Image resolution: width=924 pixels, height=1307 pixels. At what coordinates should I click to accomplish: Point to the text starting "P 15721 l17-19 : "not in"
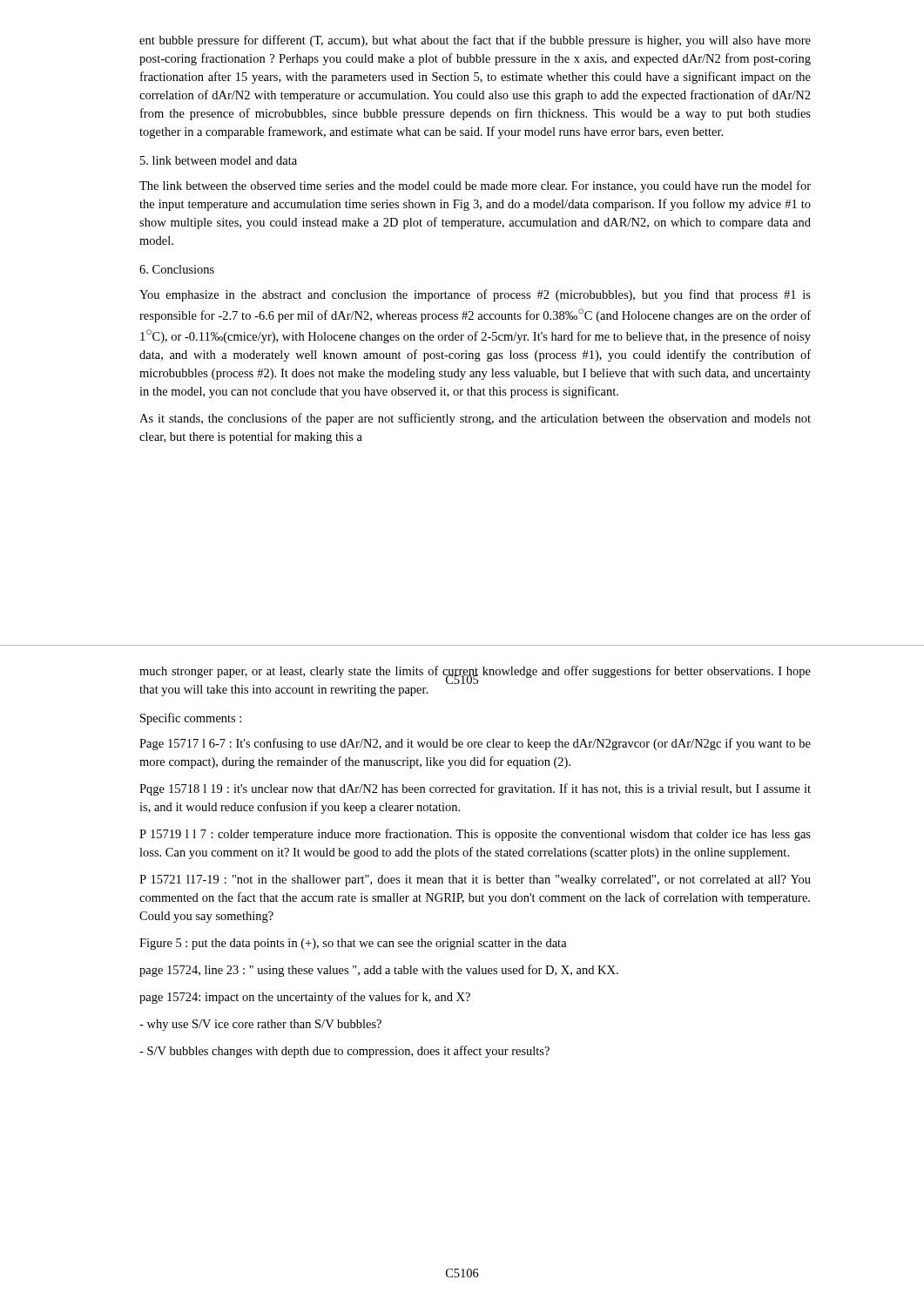[475, 898]
